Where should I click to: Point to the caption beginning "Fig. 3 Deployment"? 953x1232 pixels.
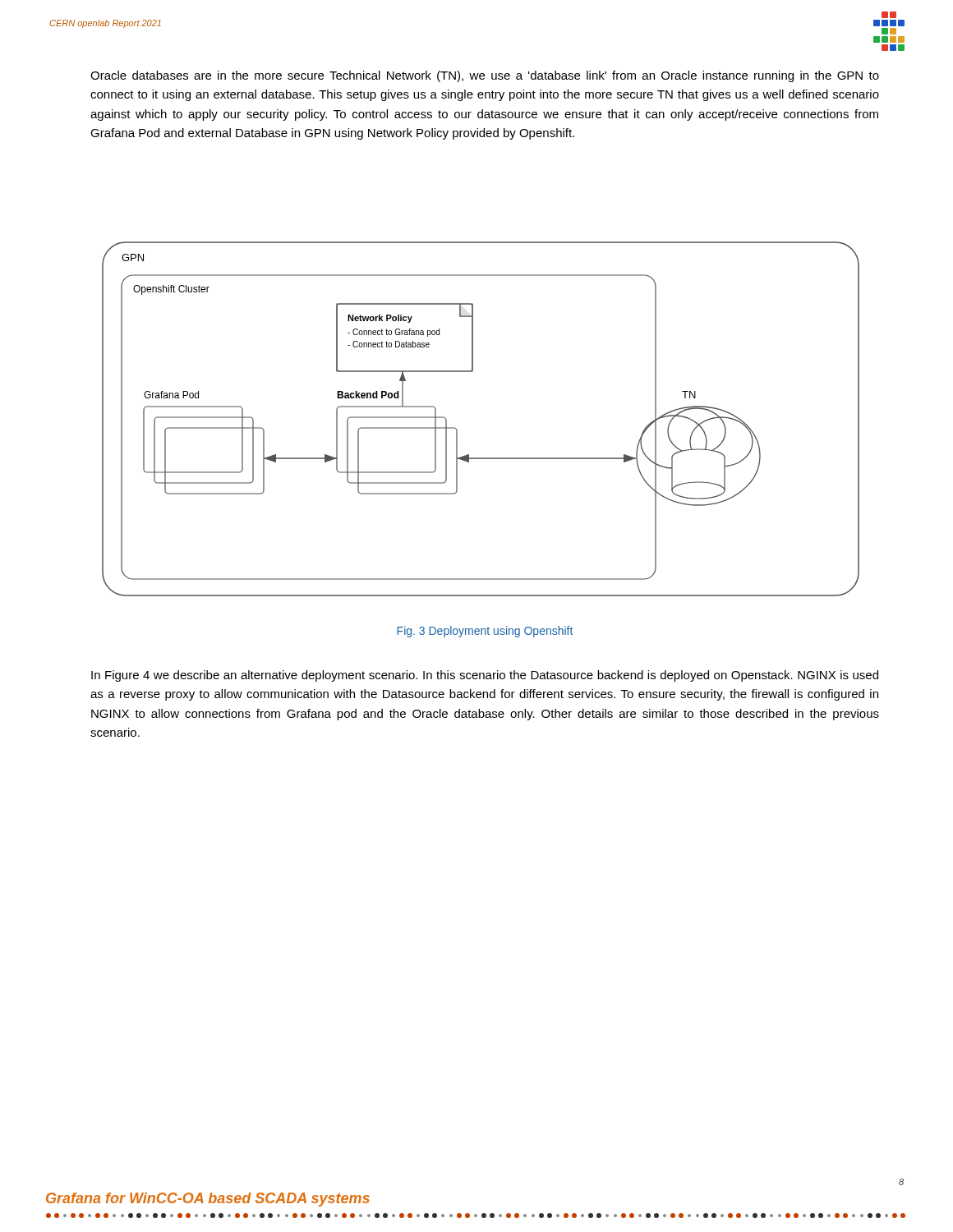coord(485,631)
